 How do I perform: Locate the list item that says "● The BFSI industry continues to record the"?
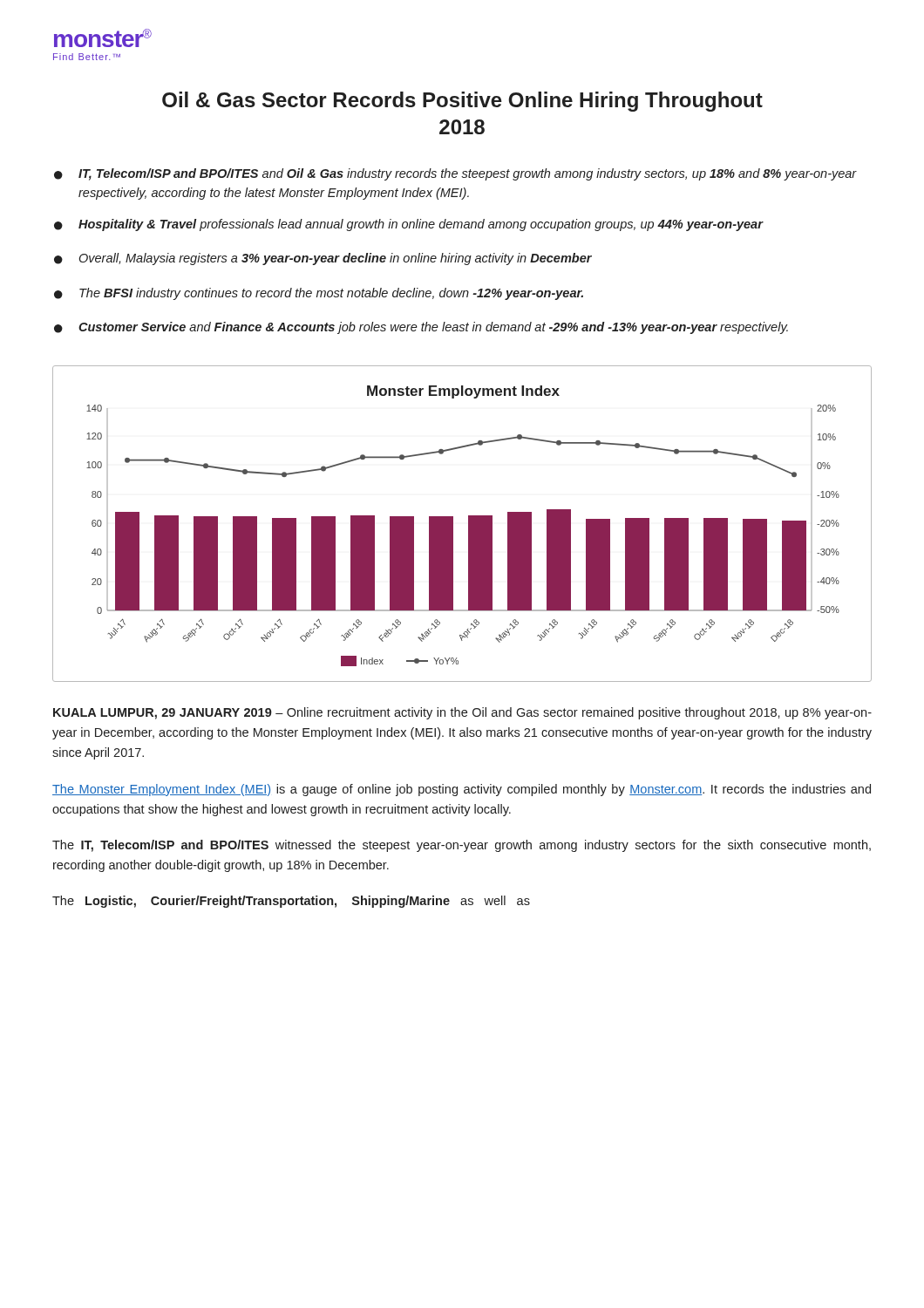pos(318,295)
